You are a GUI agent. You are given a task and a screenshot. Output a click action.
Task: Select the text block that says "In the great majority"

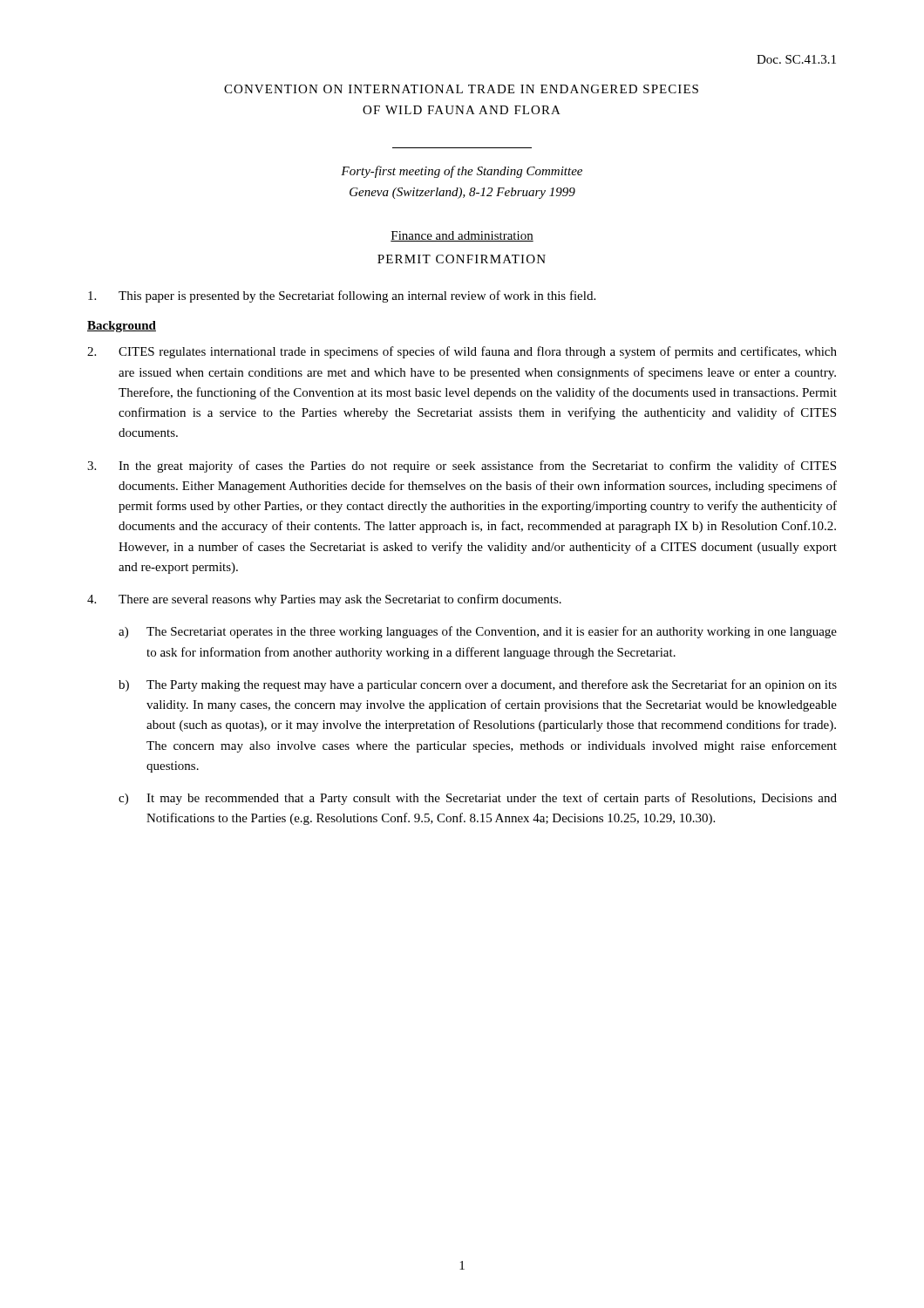[462, 516]
